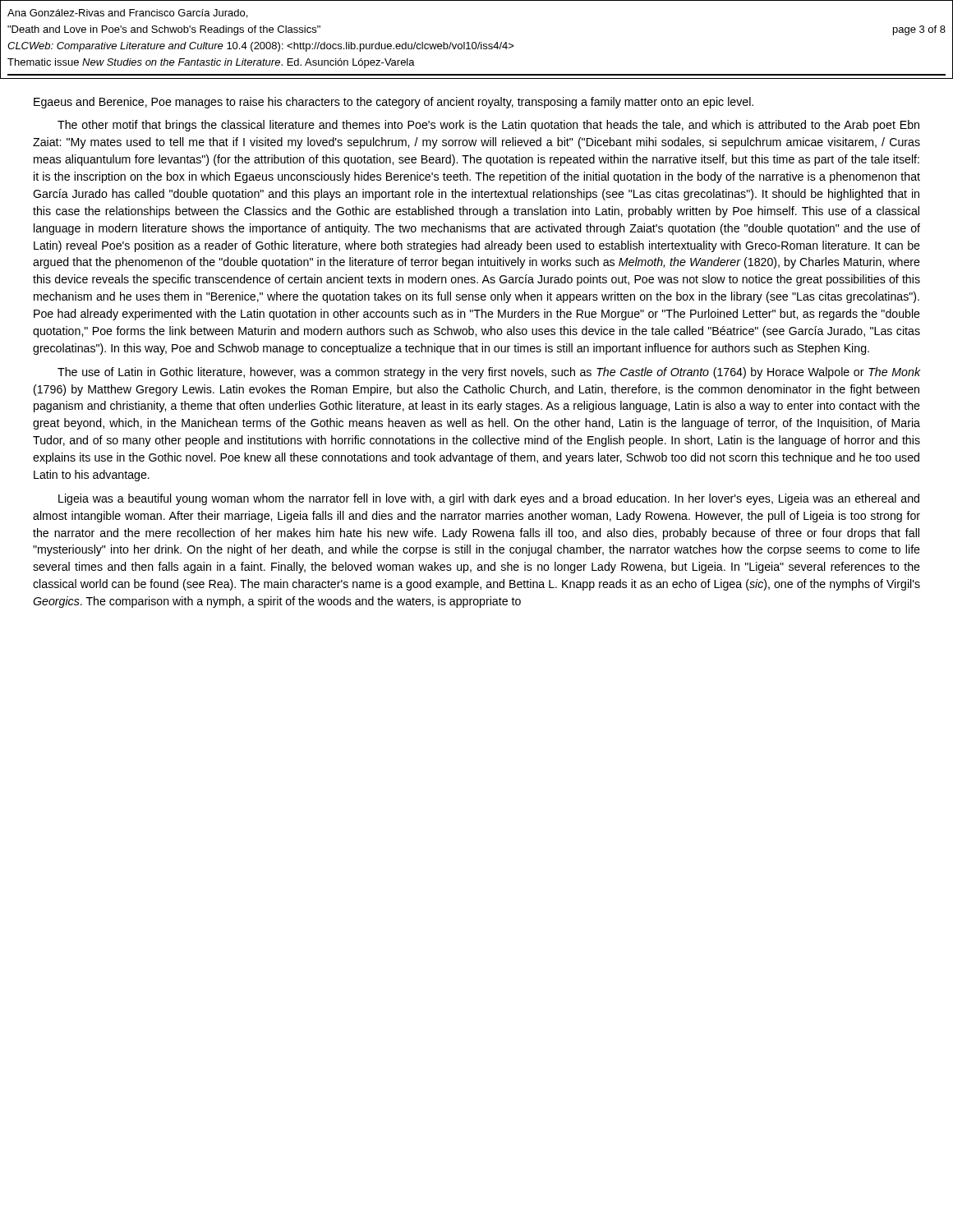Navigate to the text starting "Egaeus and Berenice, Poe manages to"
Screen dimensions: 1232x953
394,101
